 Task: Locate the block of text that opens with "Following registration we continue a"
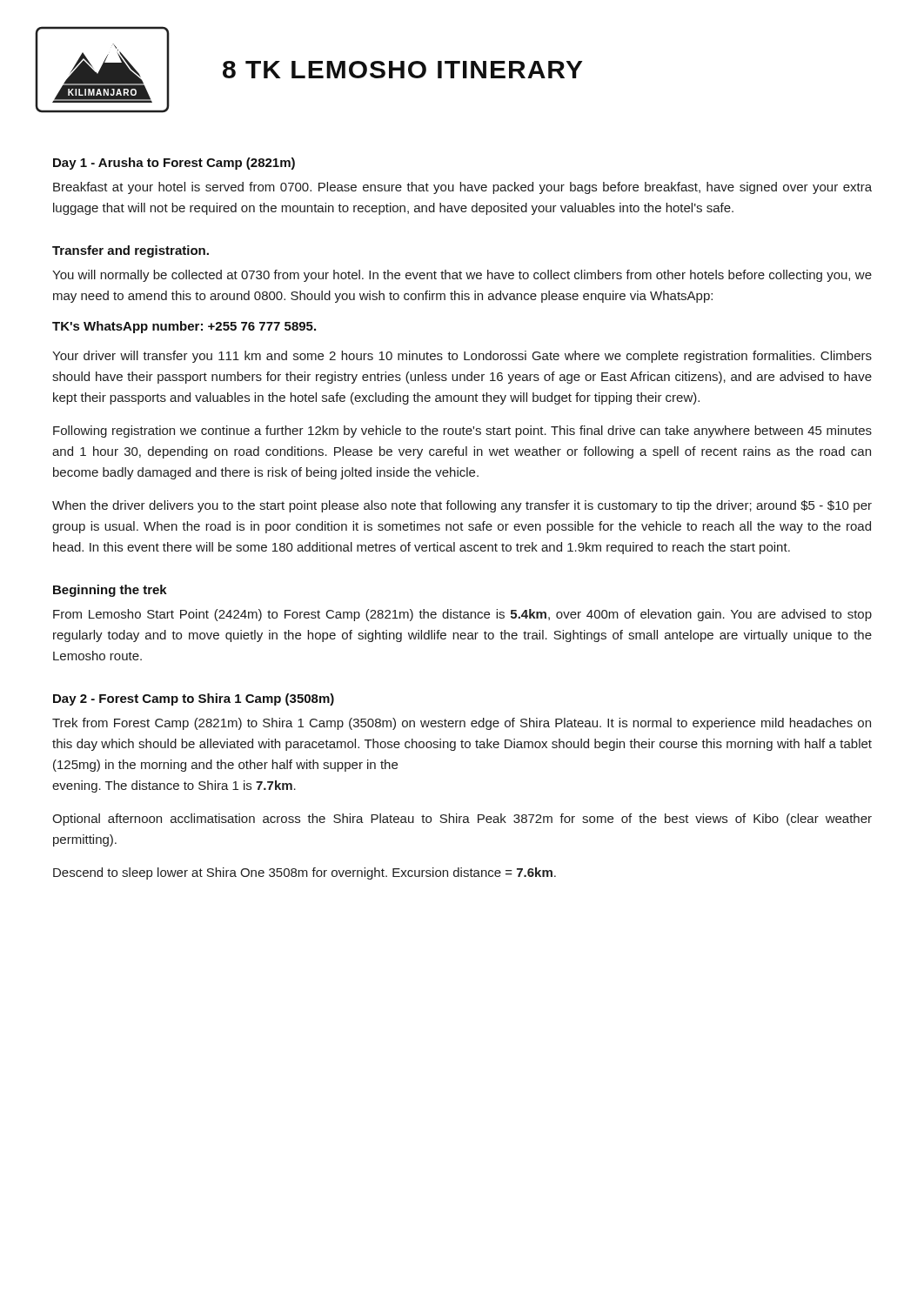pyautogui.click(x=462, y=451)
